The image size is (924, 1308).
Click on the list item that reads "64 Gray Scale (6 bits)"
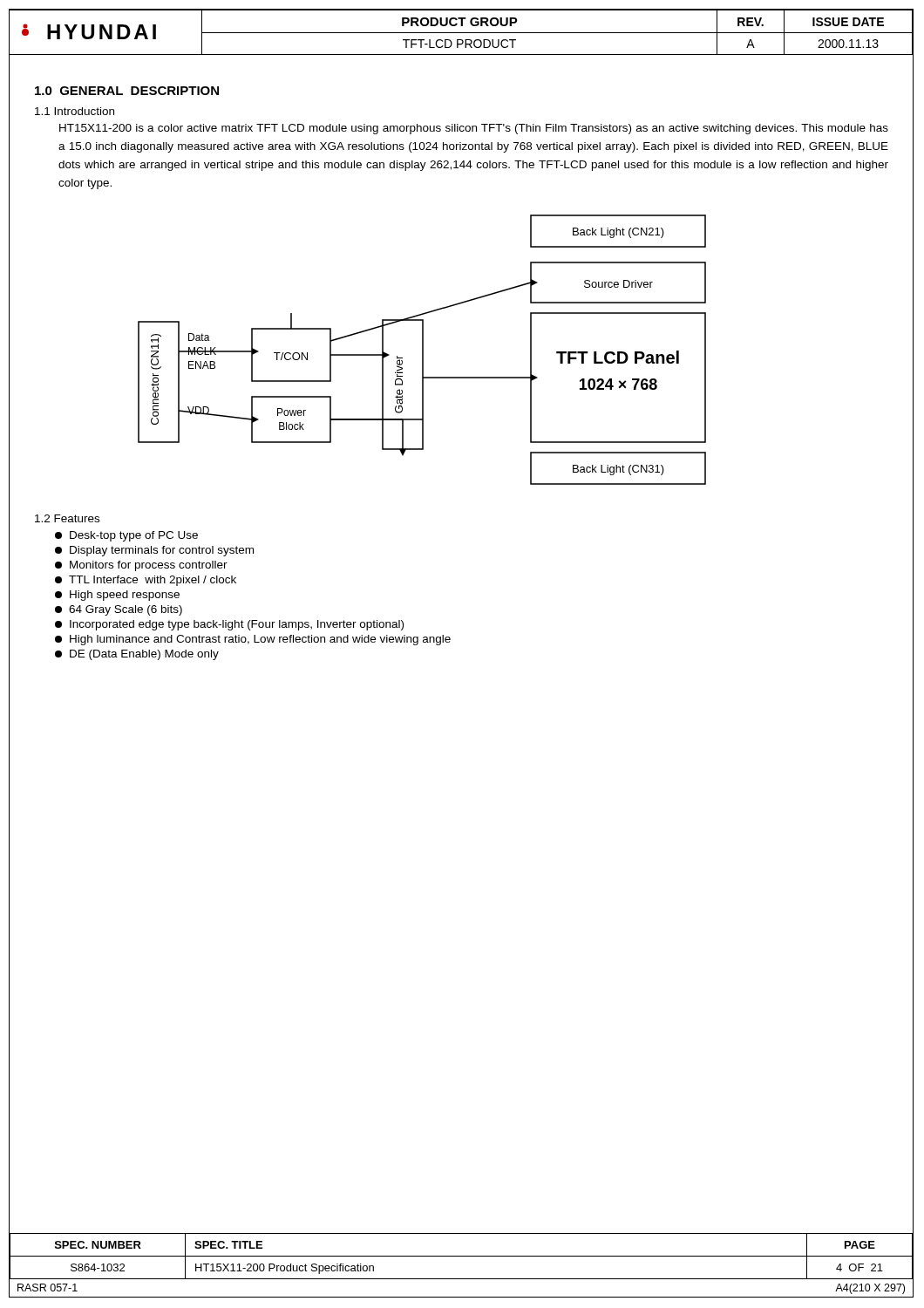pos(119,609)
